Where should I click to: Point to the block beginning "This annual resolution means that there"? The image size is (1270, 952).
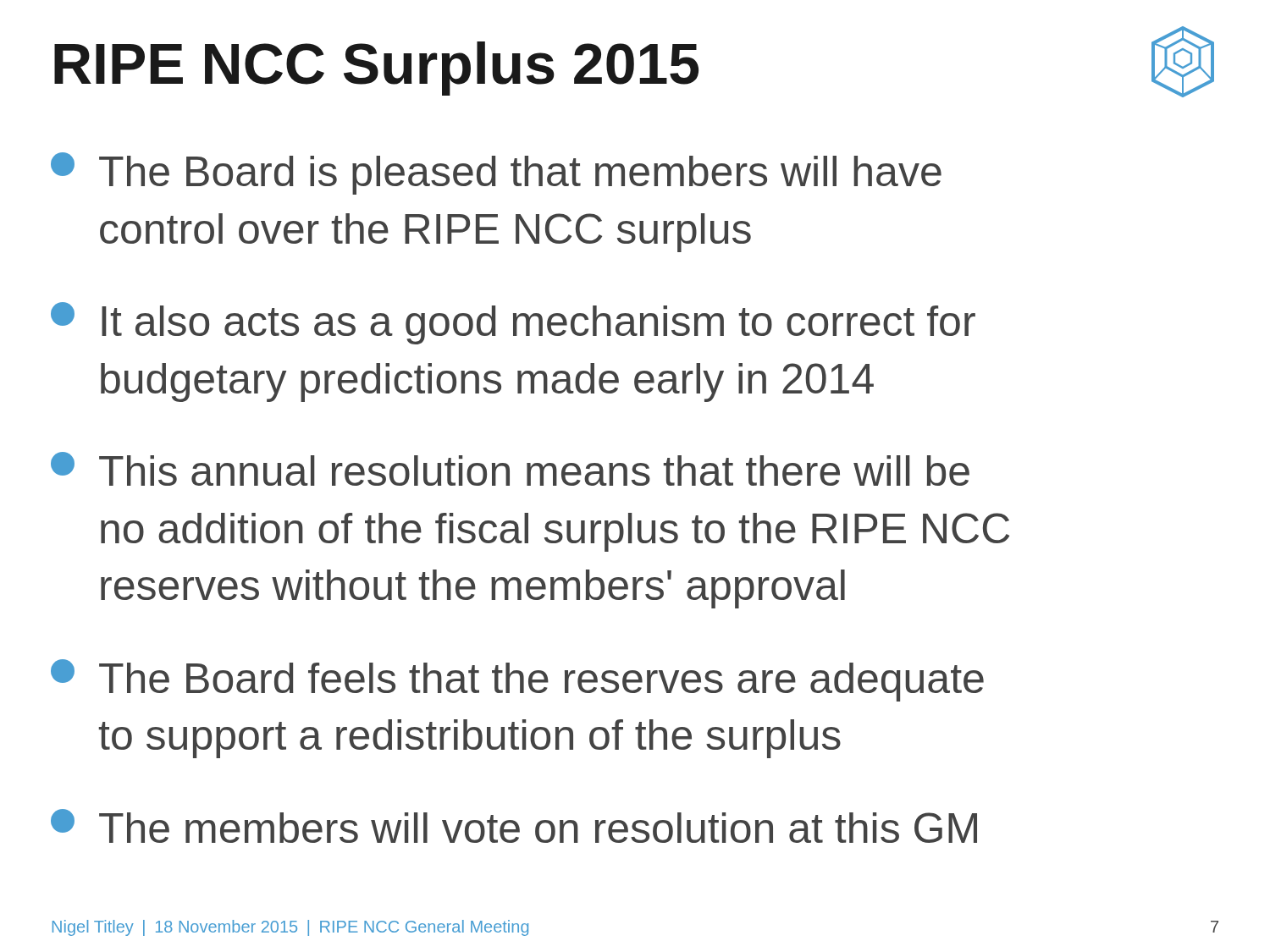531,529
